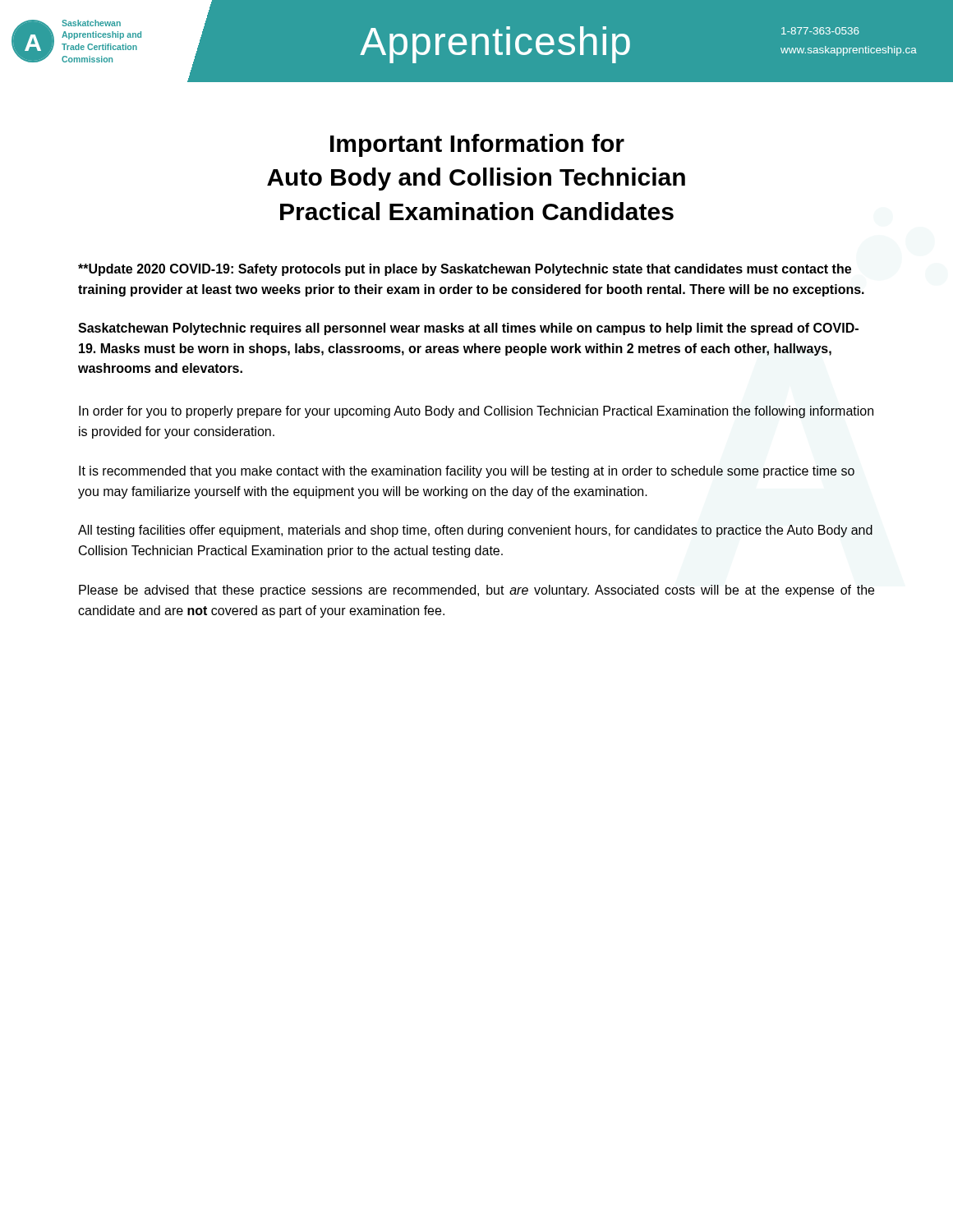Click the illustration
953x1232 pixels.
[715, 432]
